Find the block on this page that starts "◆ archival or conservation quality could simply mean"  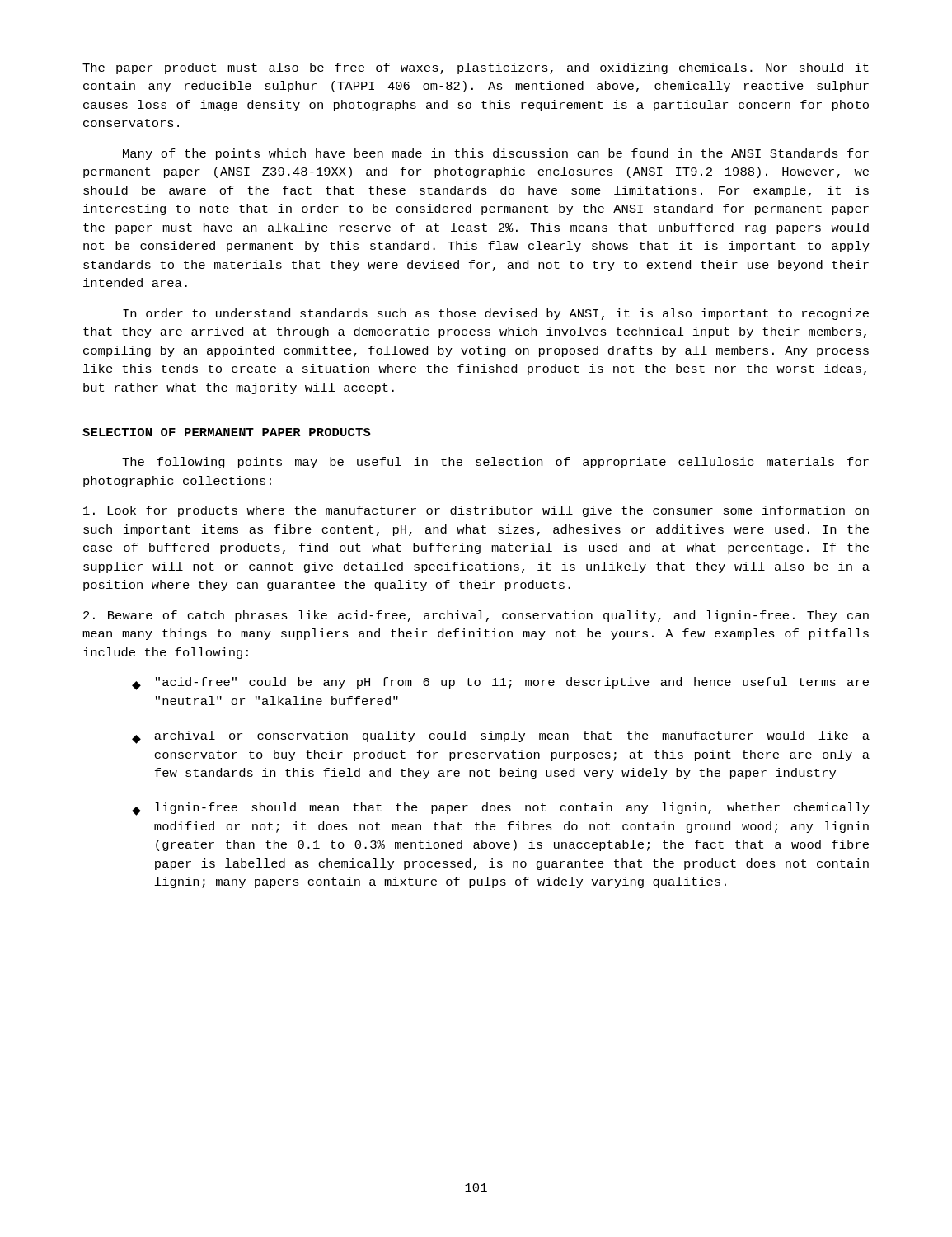pos(501,755)
